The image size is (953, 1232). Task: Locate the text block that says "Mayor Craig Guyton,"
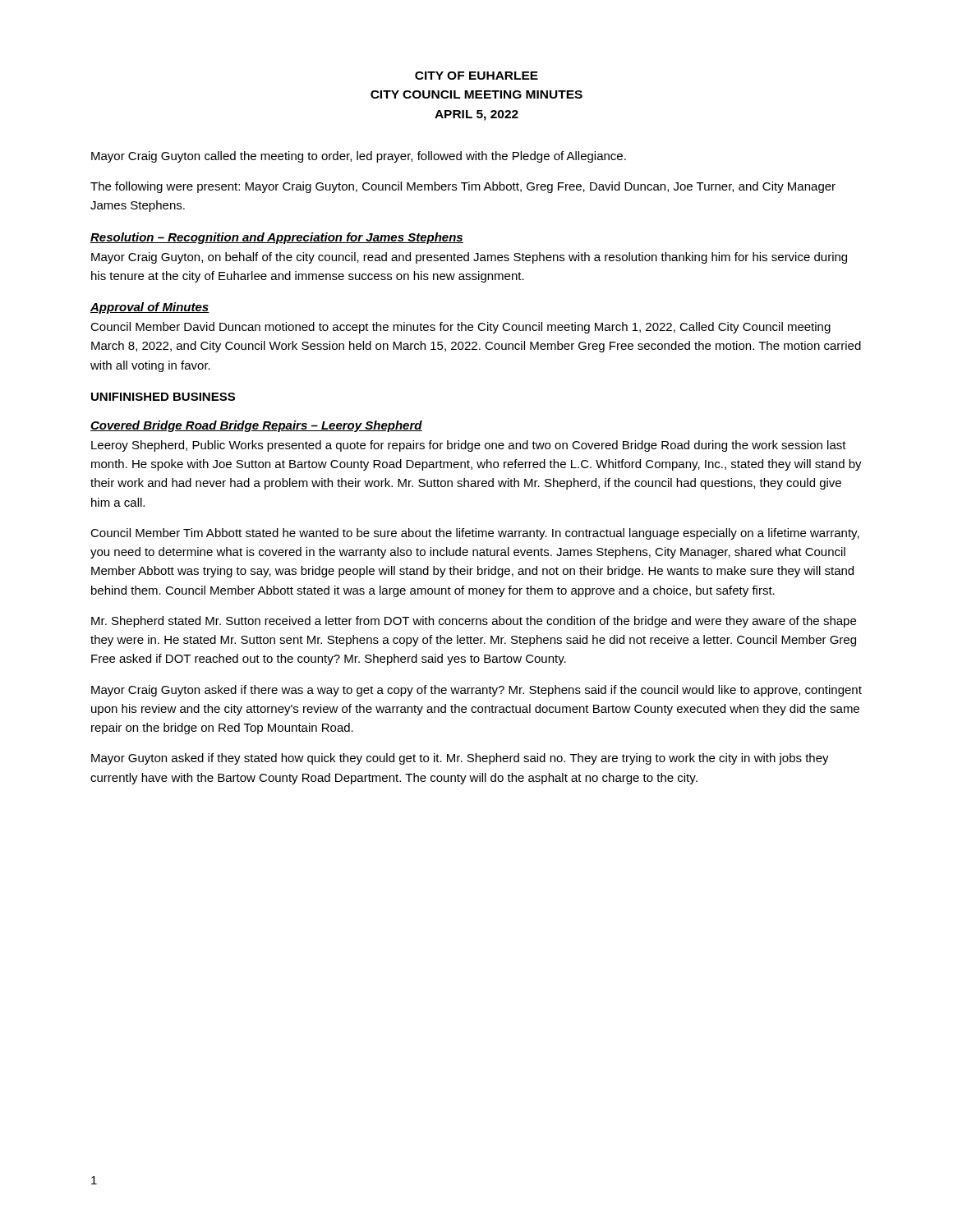point(469,266)
